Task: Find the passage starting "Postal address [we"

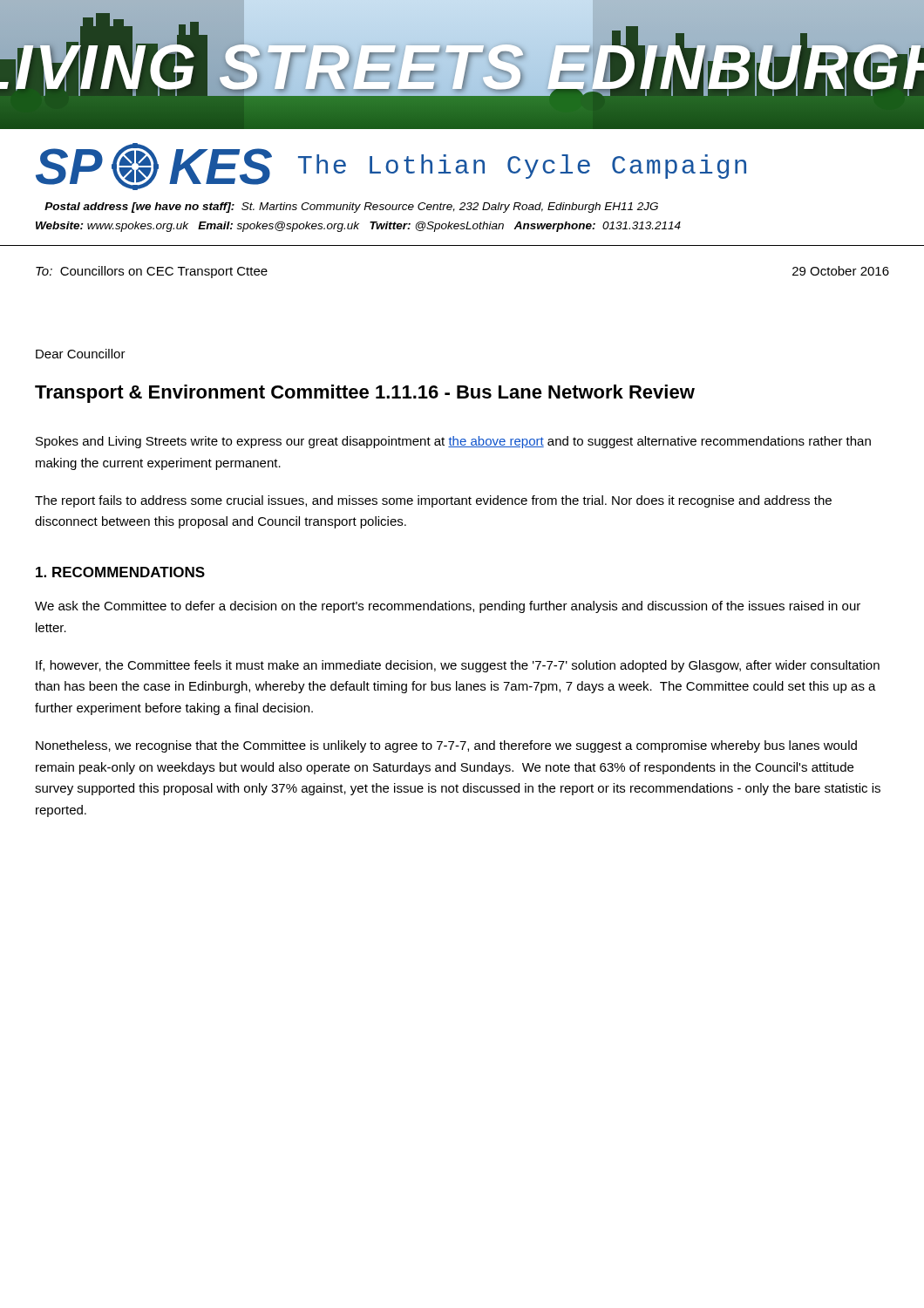Action: 358,216
